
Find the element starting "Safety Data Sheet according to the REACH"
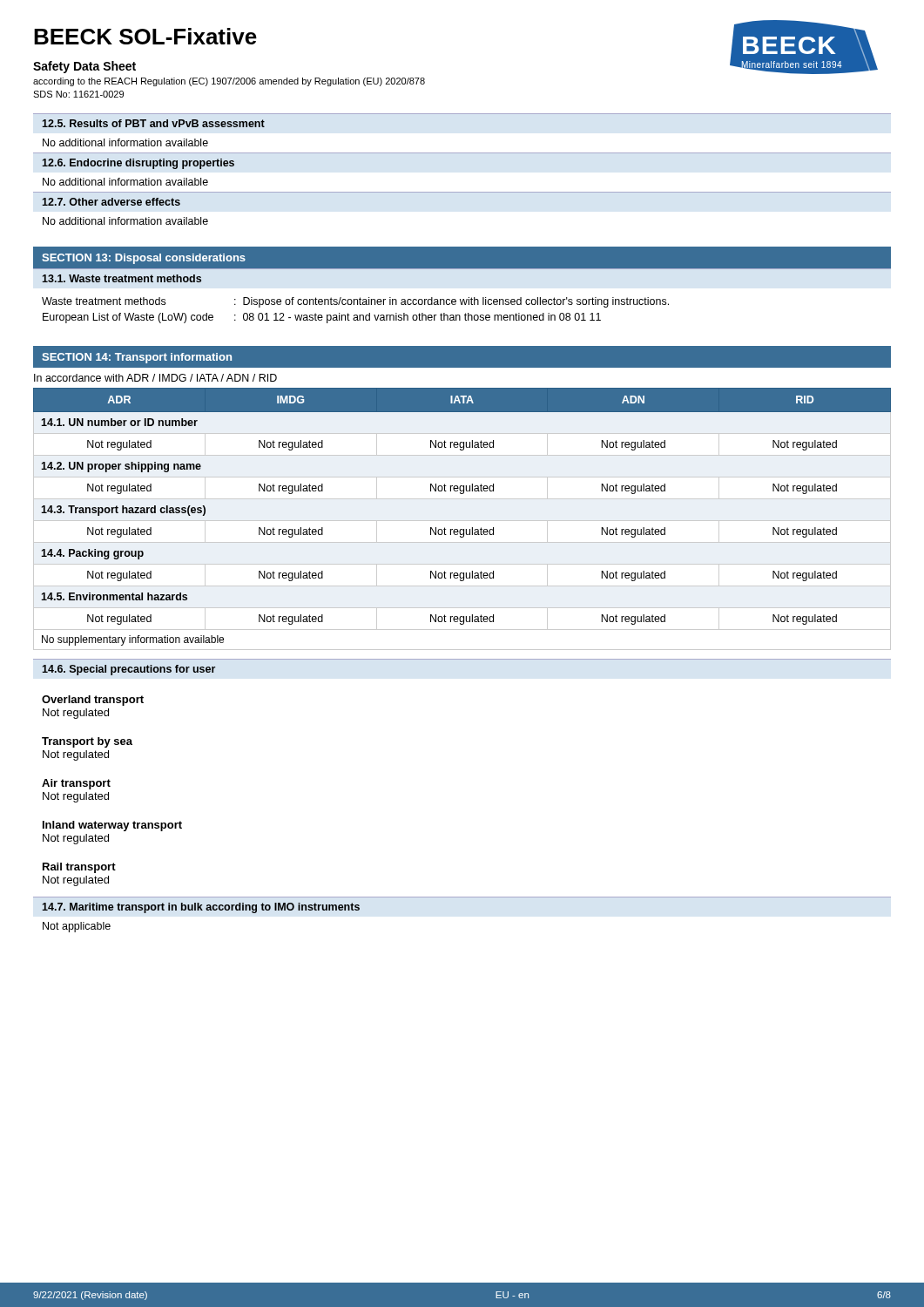(229, 81)
